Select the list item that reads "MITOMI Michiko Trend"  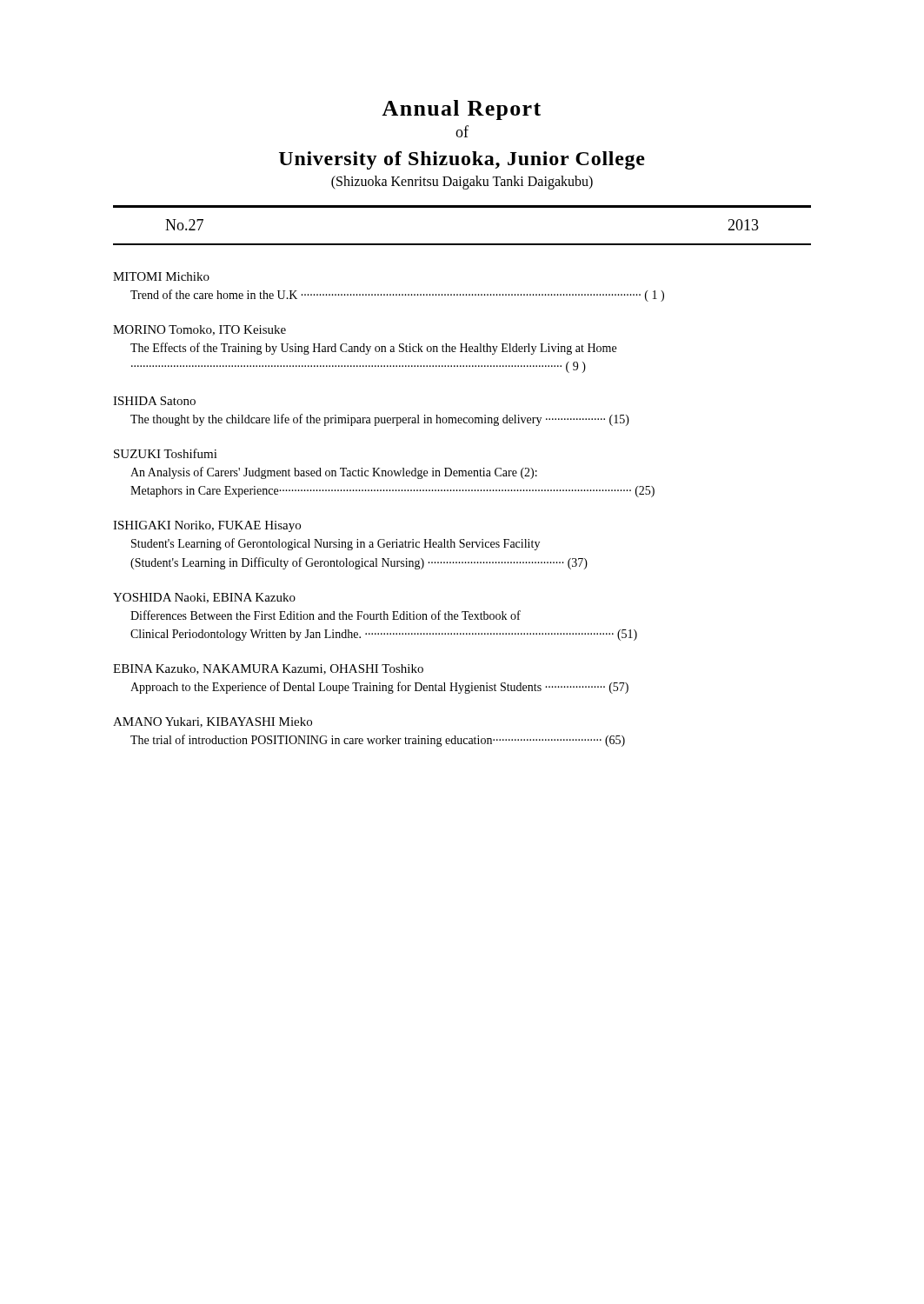(462, 287)
